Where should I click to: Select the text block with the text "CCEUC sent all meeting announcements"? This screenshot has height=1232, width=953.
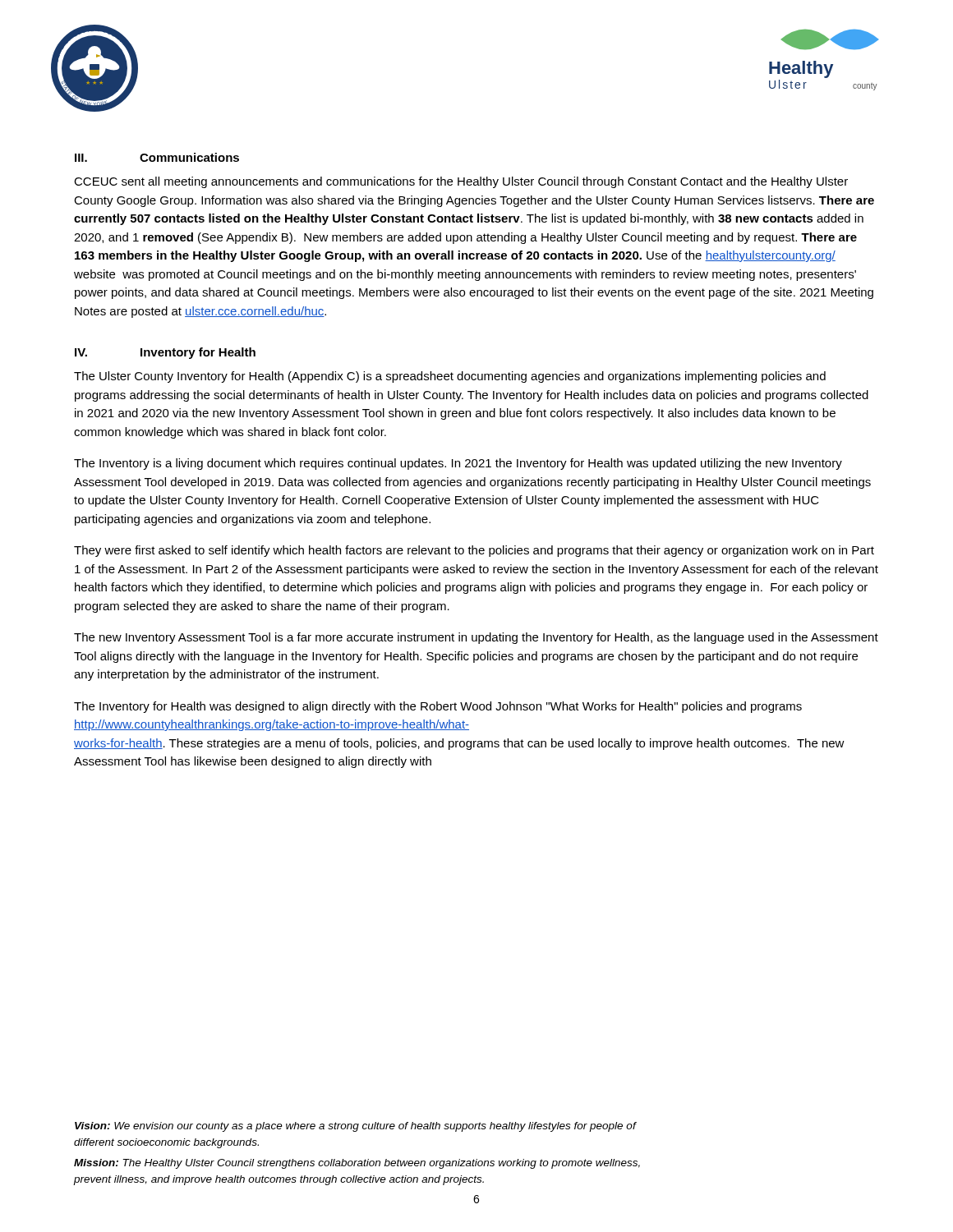tap(474, 246)
